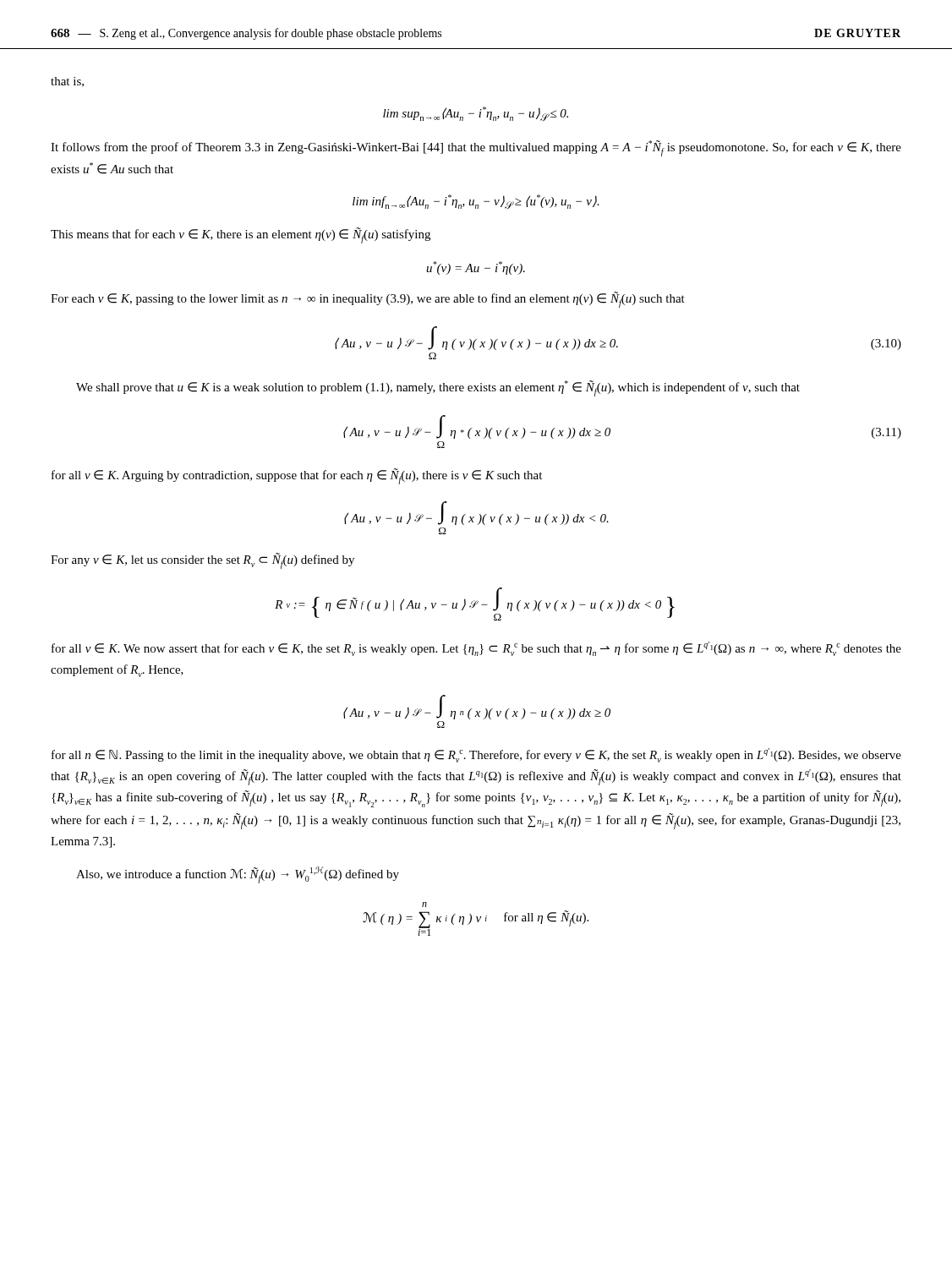
Task: Find the block on this page that starts "Also, we introduce a function ℳ:"
Action: pyautogui.click(x=238, y=874)
